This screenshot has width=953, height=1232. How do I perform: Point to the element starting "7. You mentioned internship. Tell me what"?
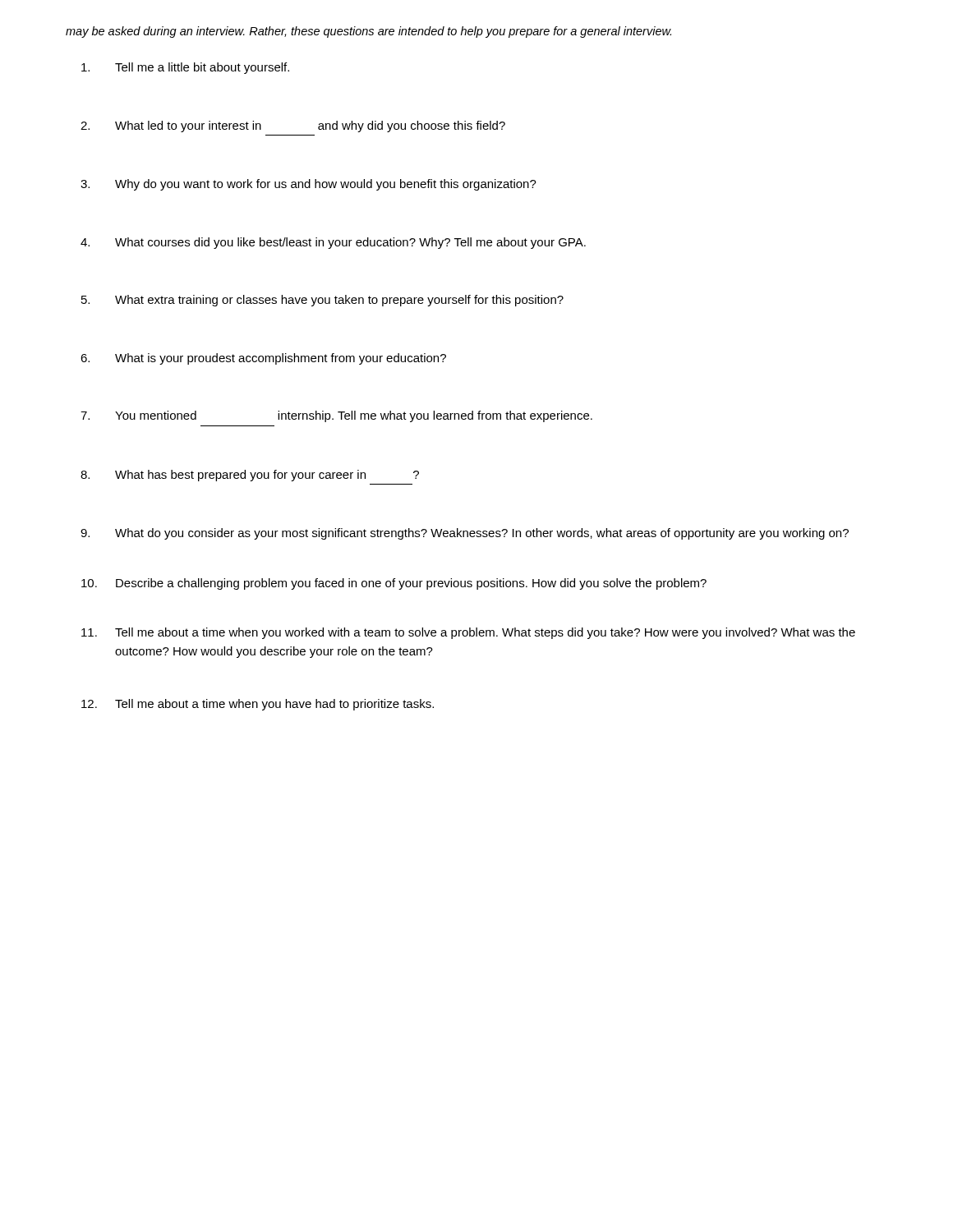[x=476, y=416]
